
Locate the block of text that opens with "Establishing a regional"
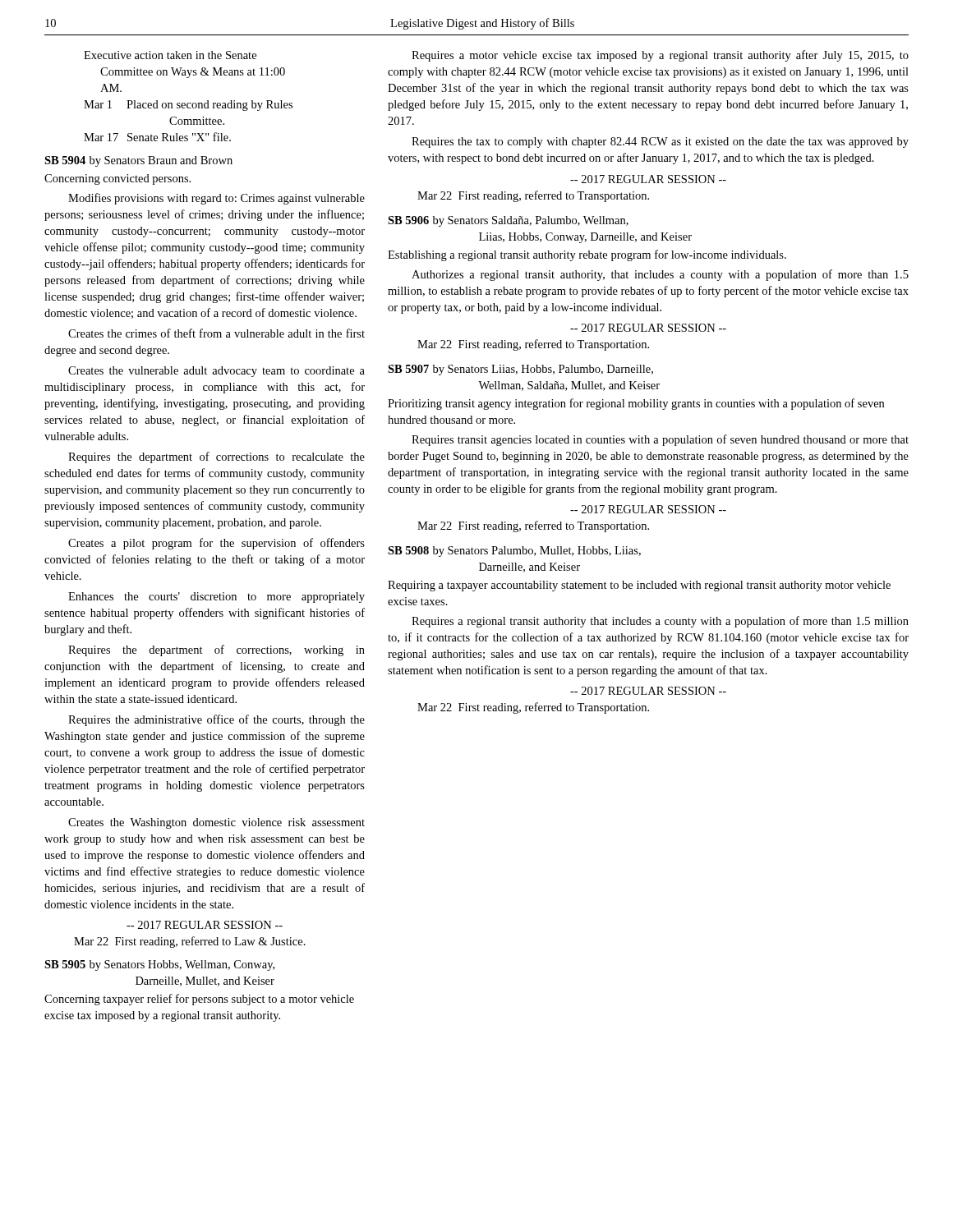[x=648, y=281]
